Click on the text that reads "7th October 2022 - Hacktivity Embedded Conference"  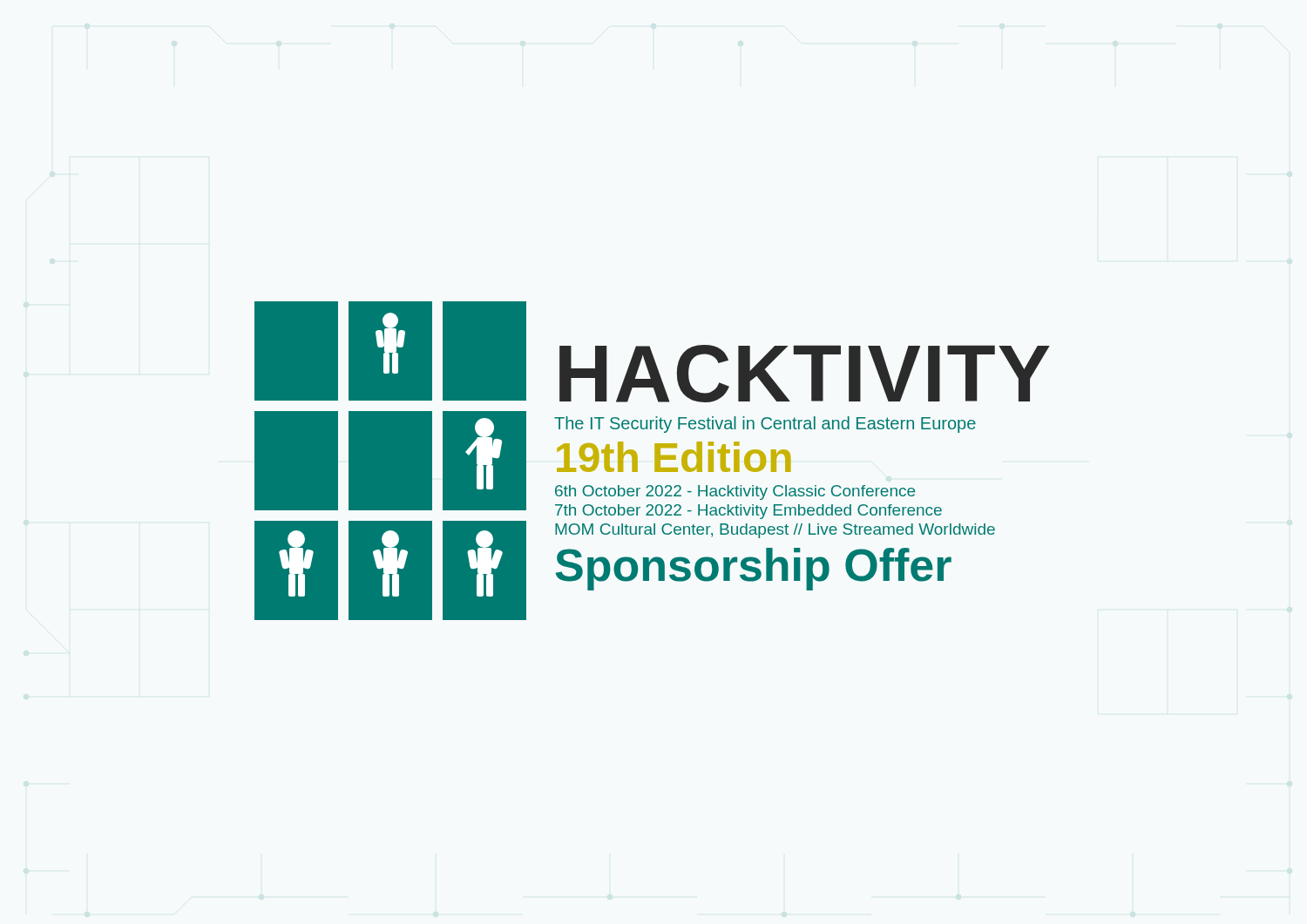748,509
